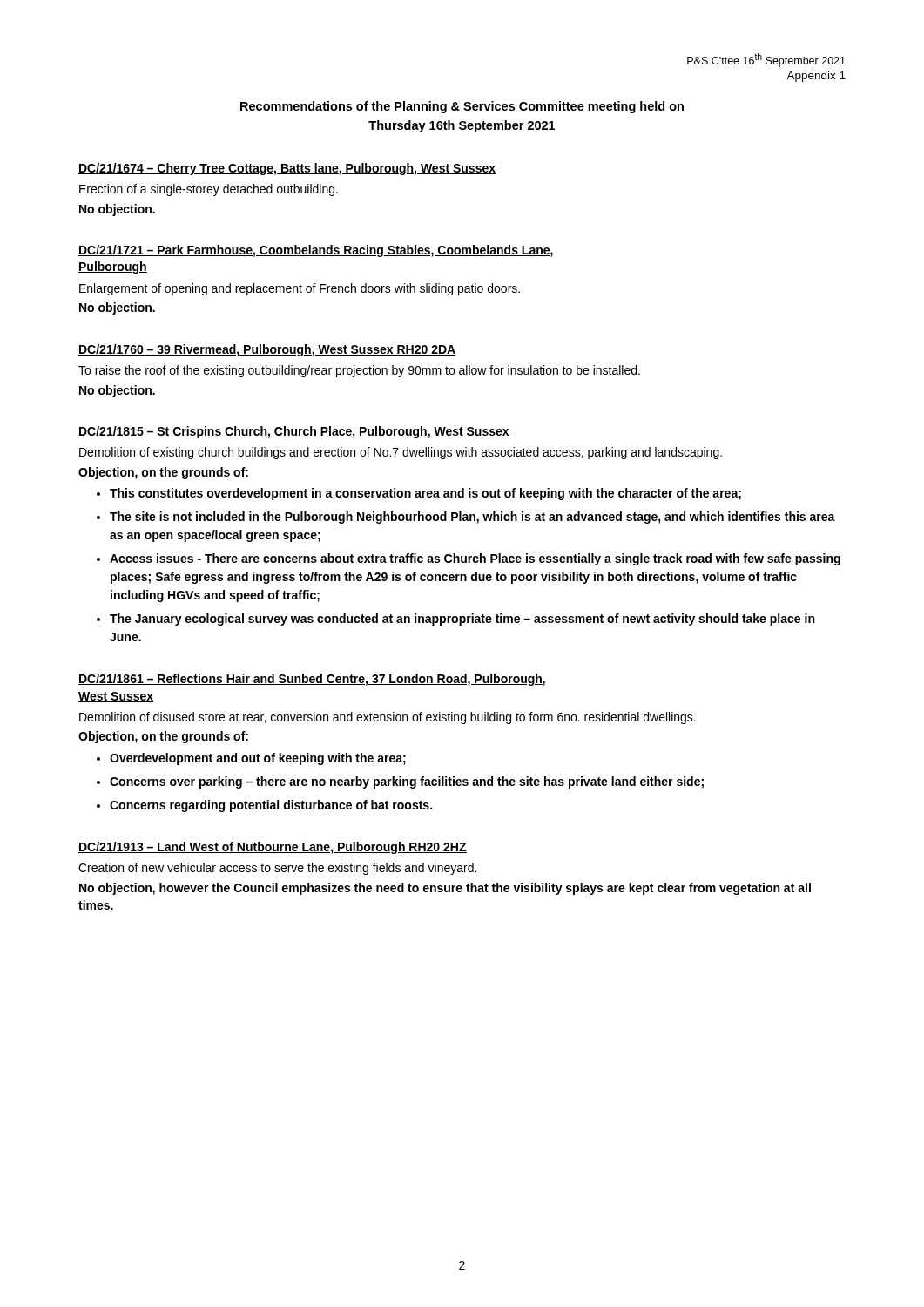Point to the block beginning "To raise the roof of the existing"
The image size is (924, 1307).
[x=360, y=370]
